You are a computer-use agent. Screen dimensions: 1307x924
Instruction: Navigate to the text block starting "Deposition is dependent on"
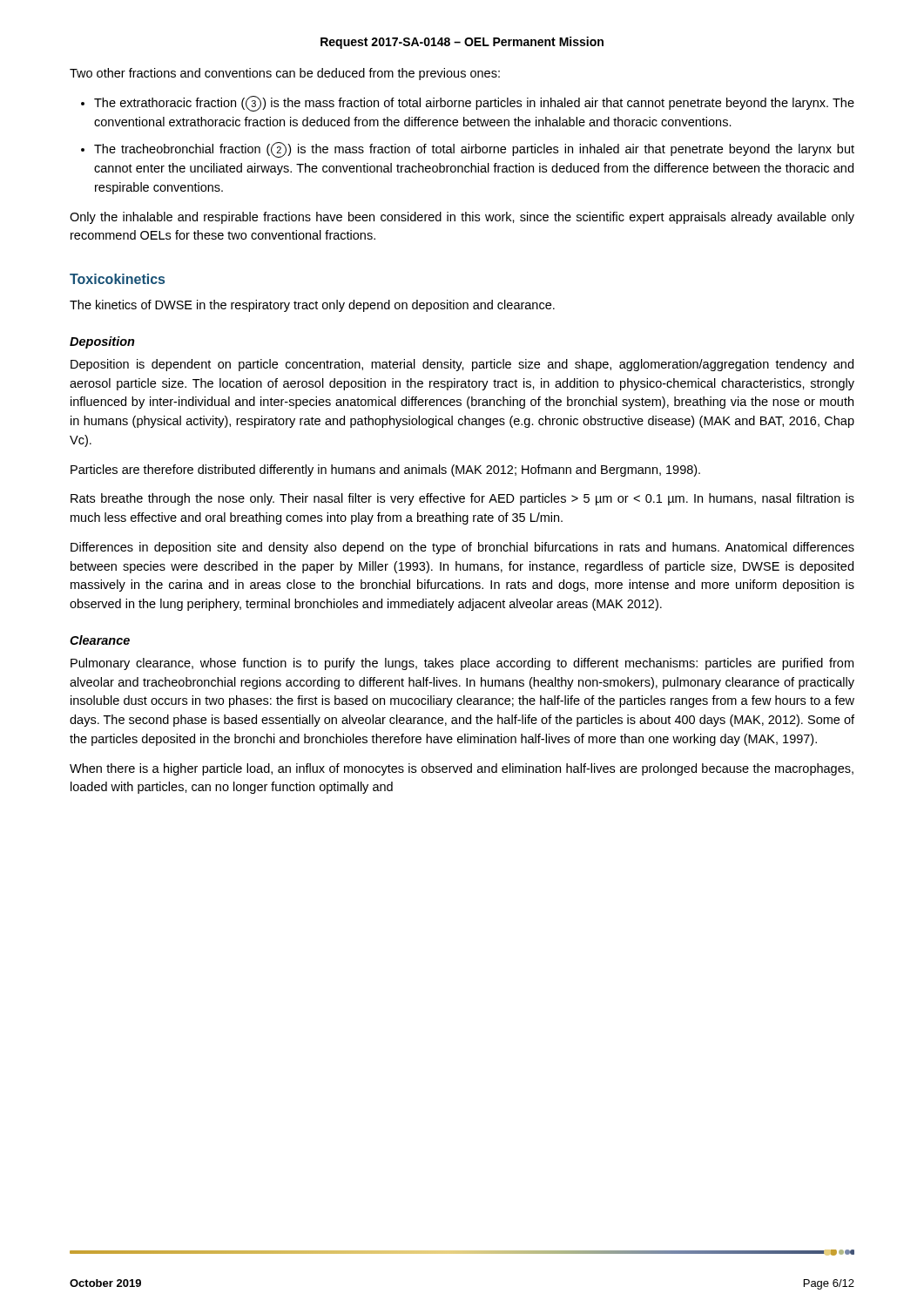tap(462, 402)
